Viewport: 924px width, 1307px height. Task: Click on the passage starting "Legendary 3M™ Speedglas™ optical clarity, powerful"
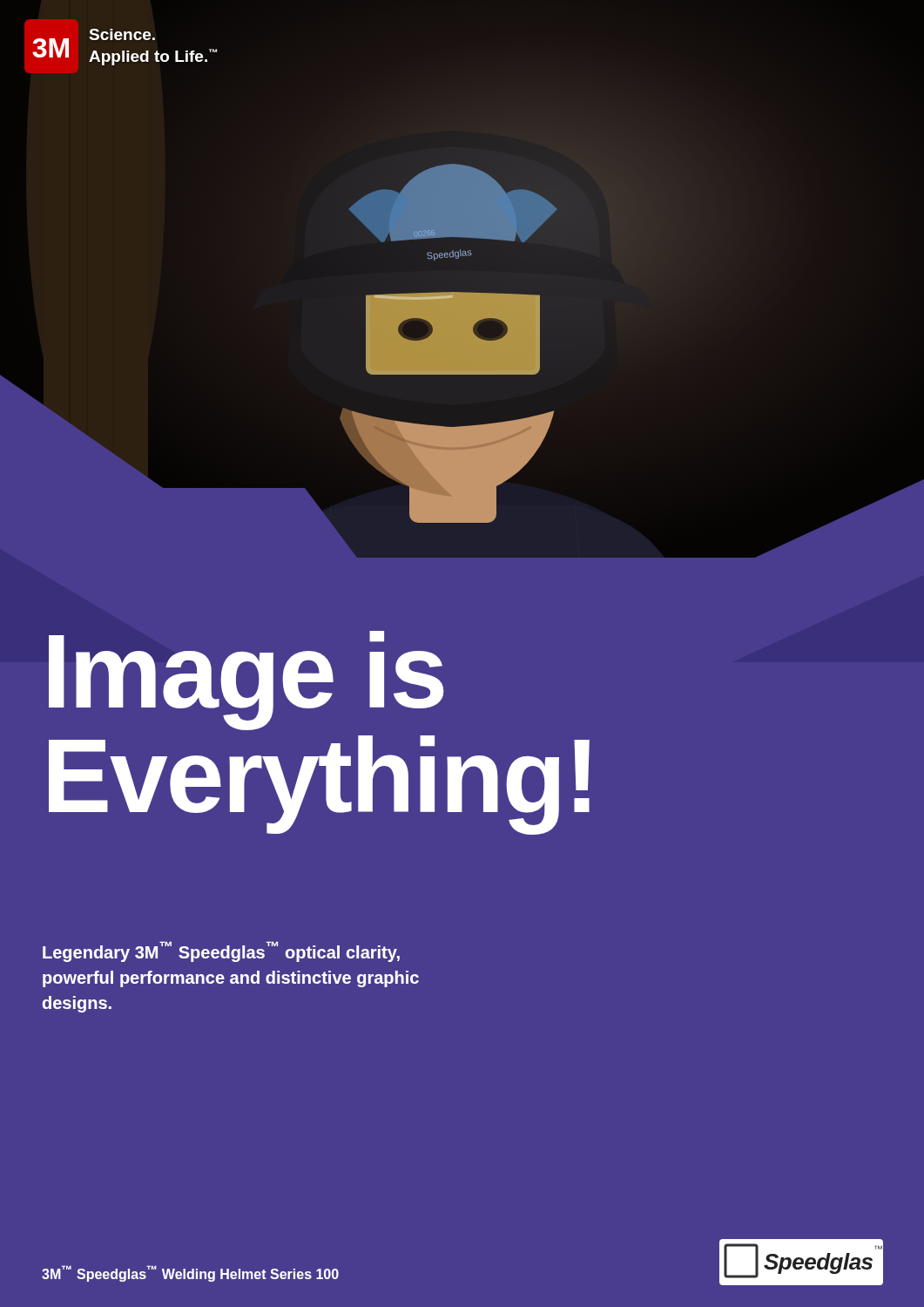pos(230,975)
